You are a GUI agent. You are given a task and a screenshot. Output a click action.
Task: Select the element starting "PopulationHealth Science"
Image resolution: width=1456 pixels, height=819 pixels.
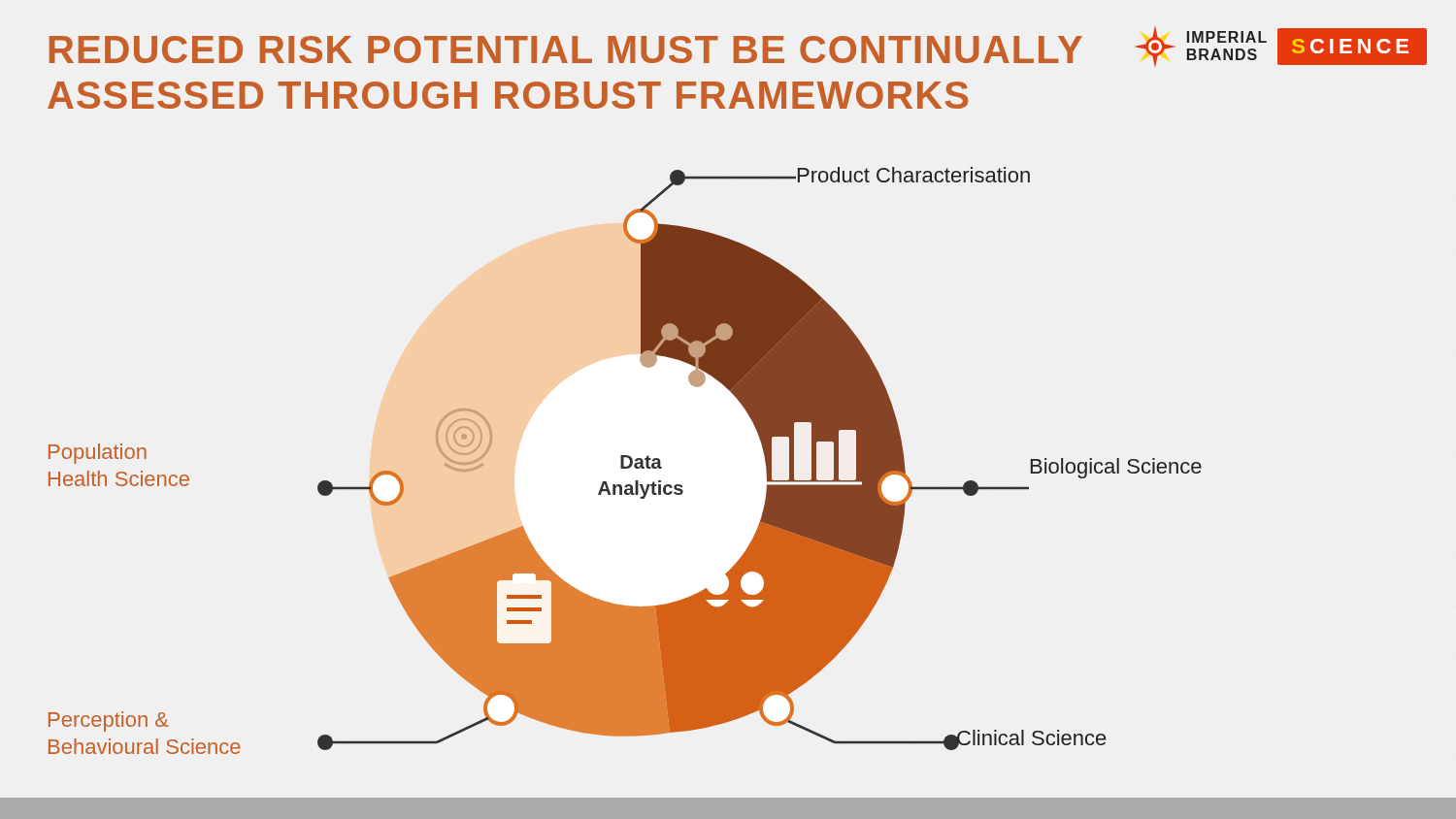118,465
